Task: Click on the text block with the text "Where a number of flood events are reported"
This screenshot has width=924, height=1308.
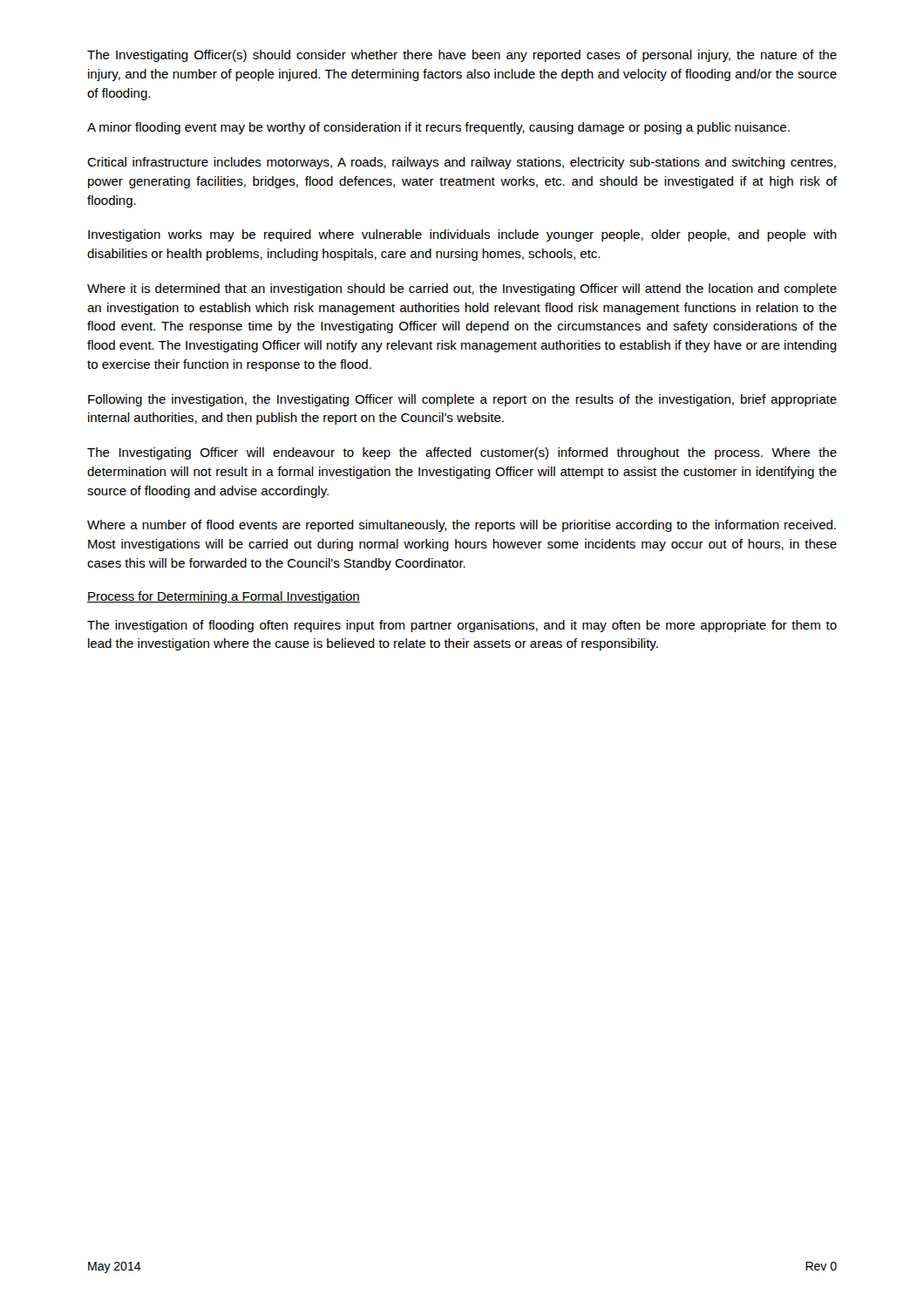Action: point(462,544)
